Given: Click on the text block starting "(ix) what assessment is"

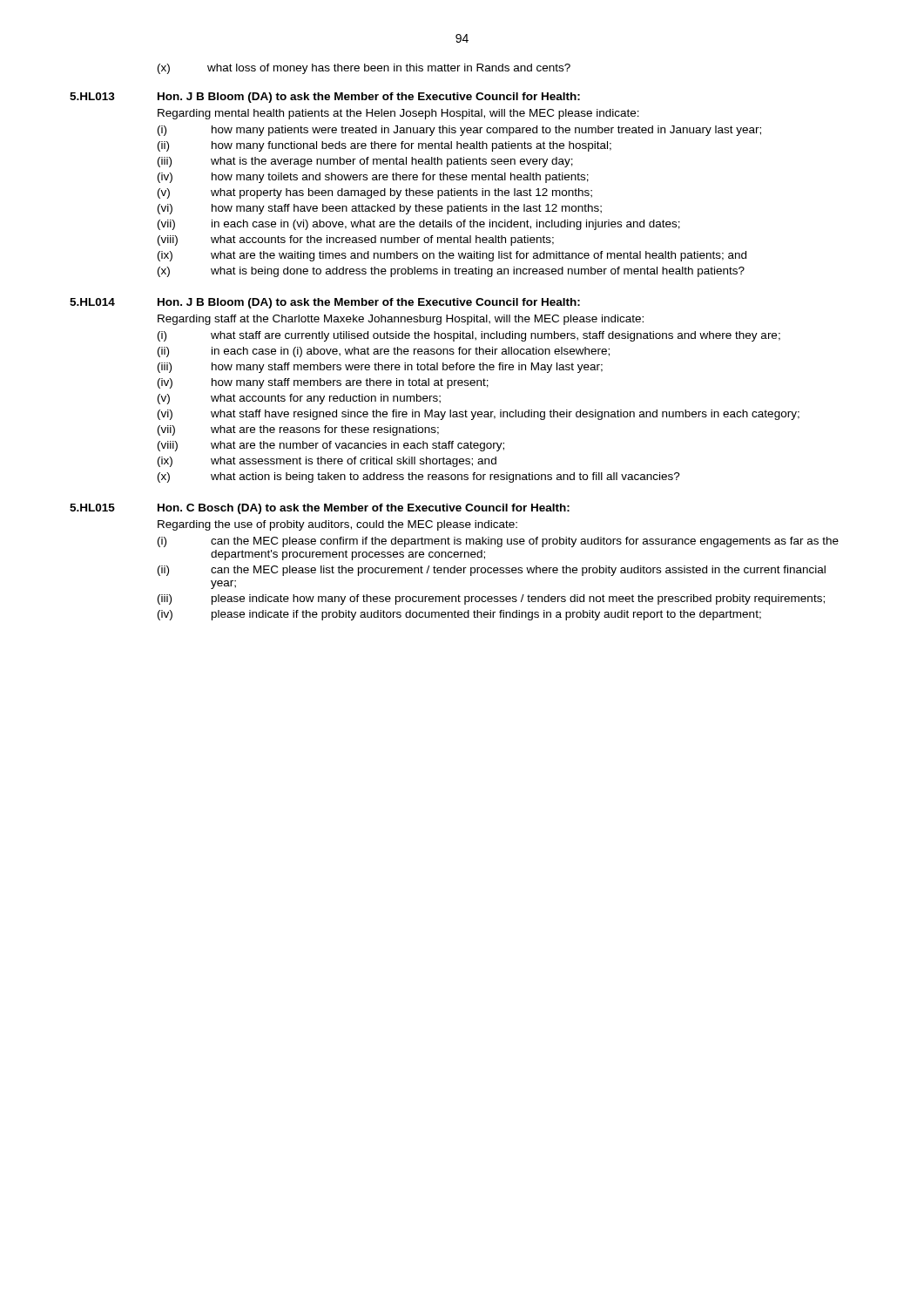Looking at the screenshot, I should 506,460.
